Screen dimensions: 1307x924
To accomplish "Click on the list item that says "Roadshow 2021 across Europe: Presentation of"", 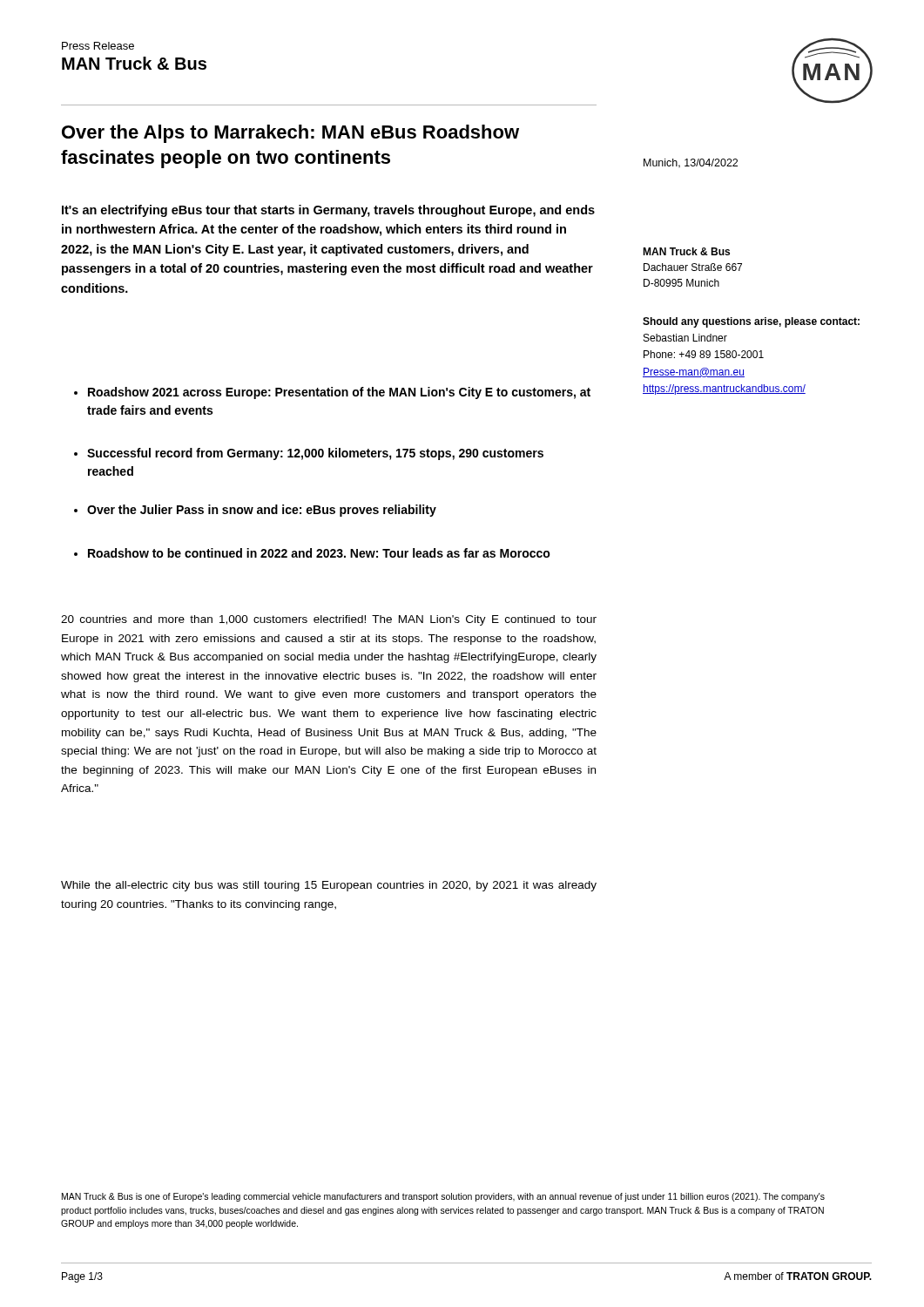I will coord(327,402).
